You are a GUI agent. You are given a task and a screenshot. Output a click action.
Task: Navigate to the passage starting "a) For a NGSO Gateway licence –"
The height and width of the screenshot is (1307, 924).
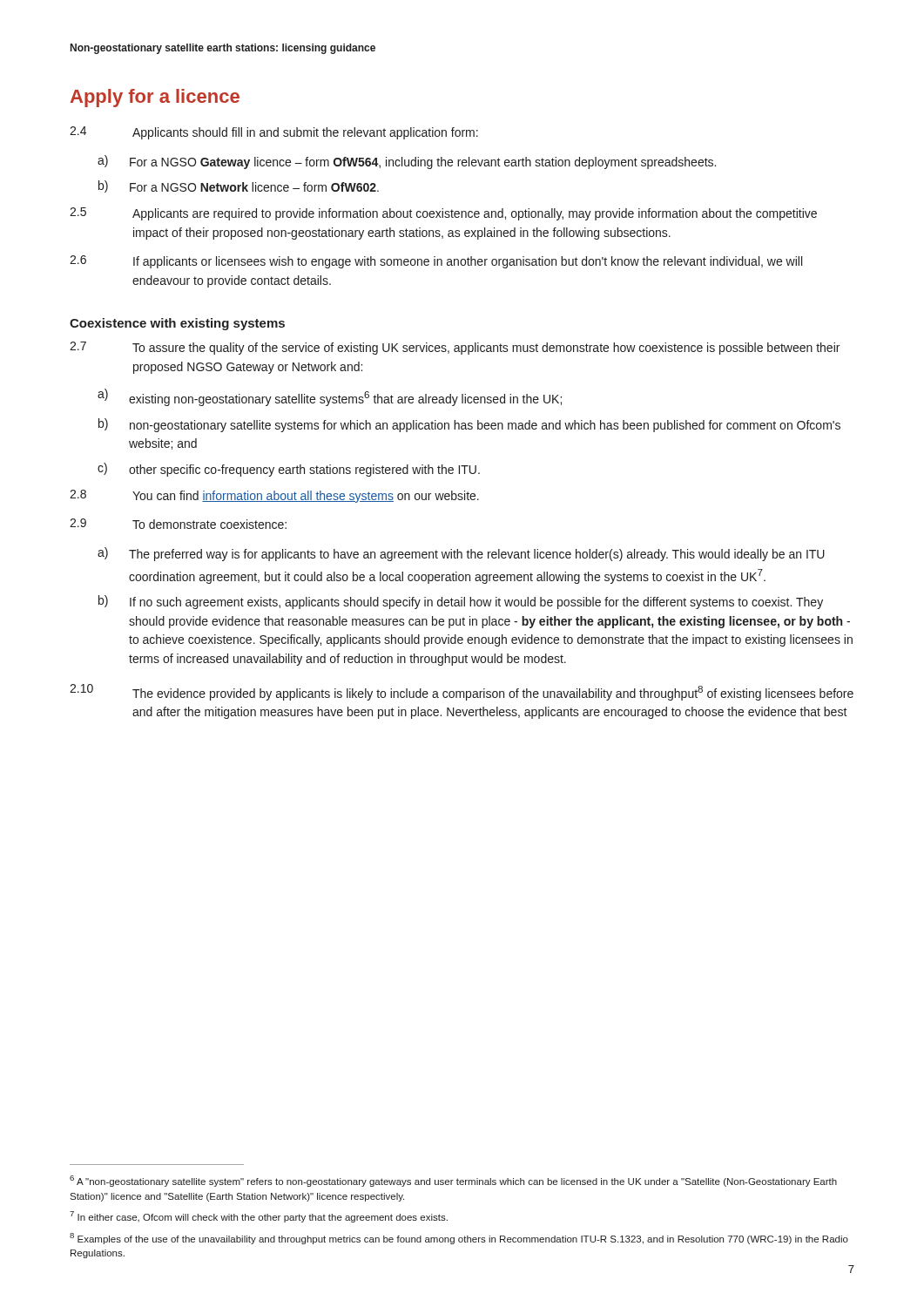point(476,163)
